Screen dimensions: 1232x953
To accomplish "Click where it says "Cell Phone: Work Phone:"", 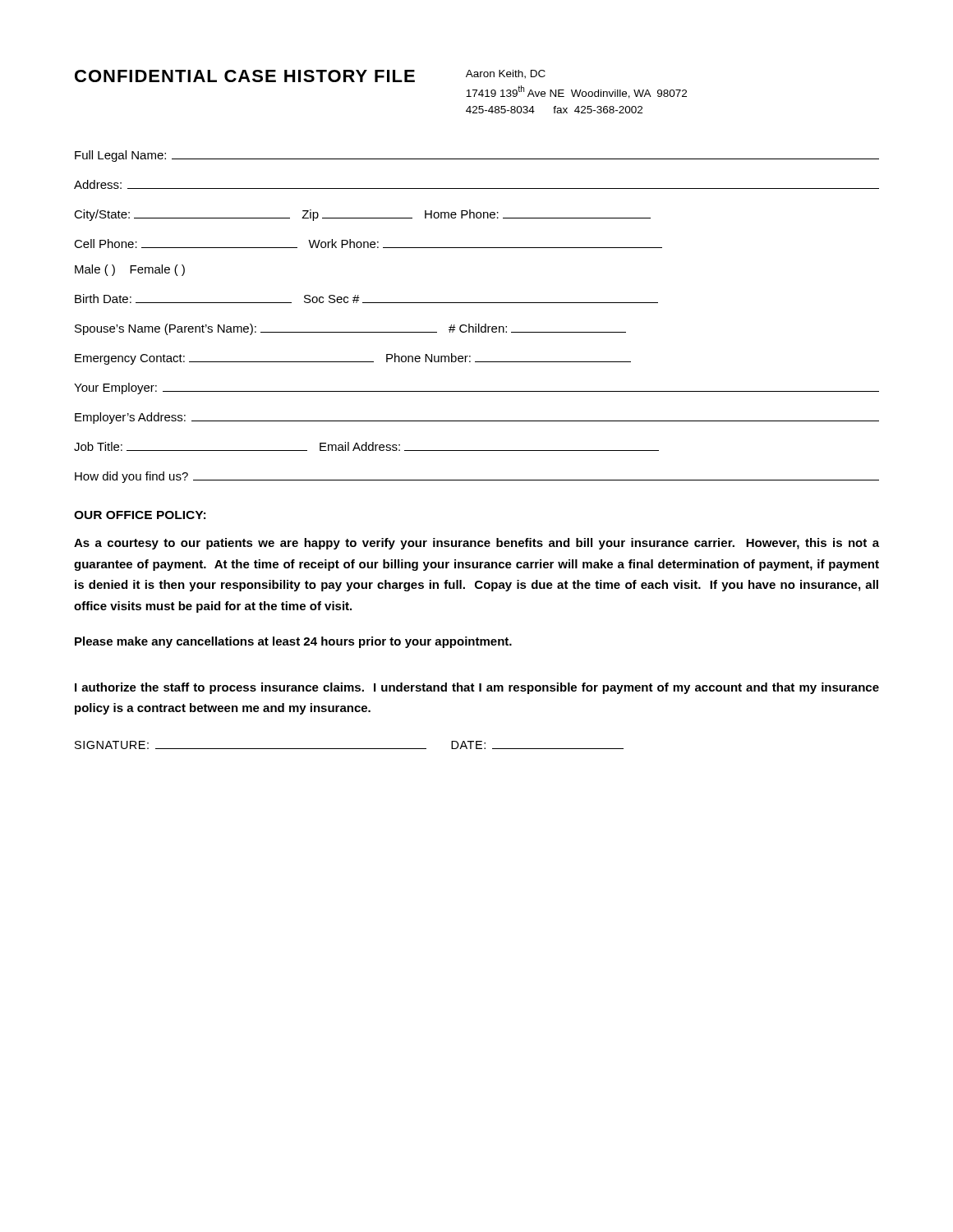I will (x=368, y=242).
